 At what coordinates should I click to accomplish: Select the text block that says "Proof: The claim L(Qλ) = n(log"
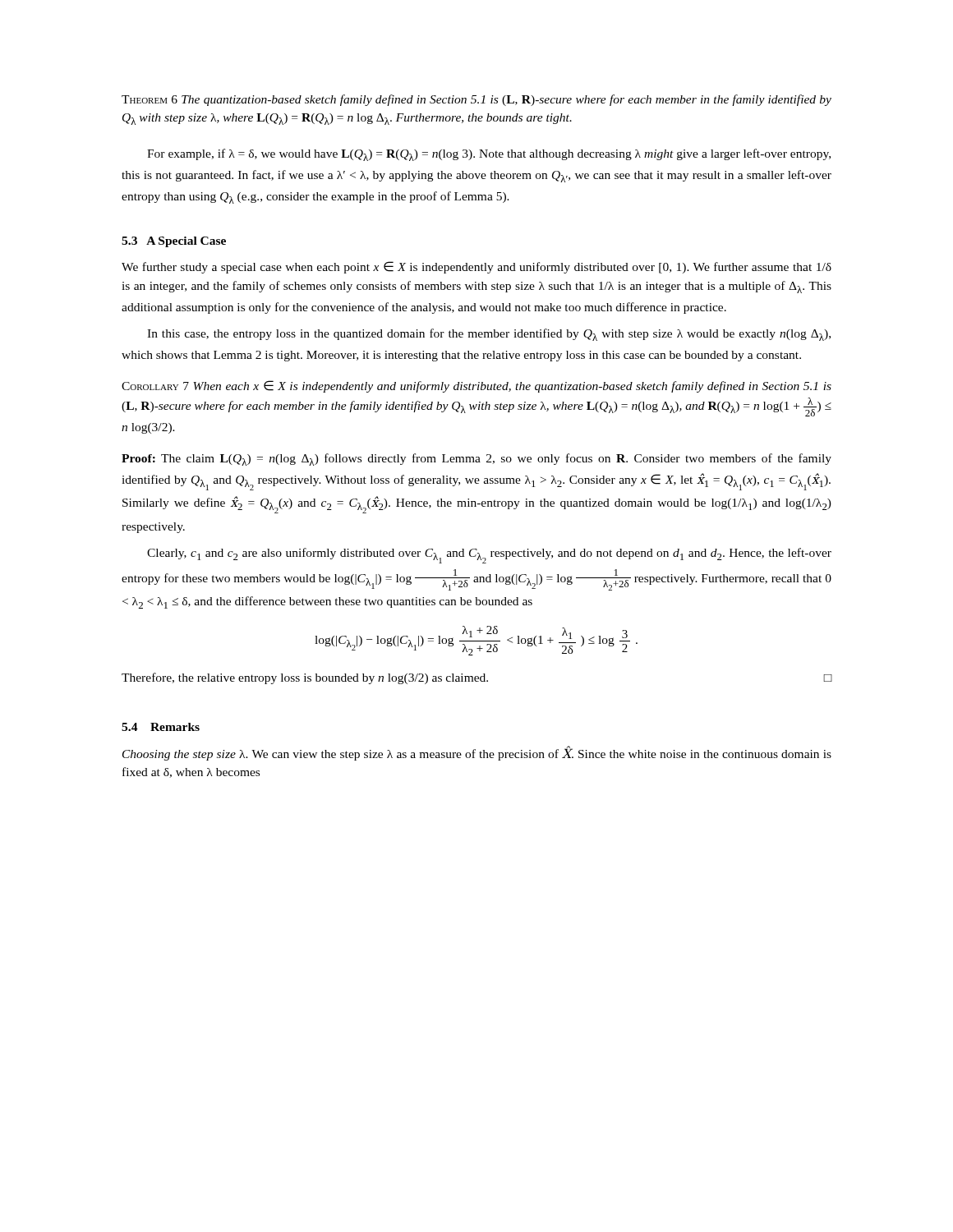point(476,492)
